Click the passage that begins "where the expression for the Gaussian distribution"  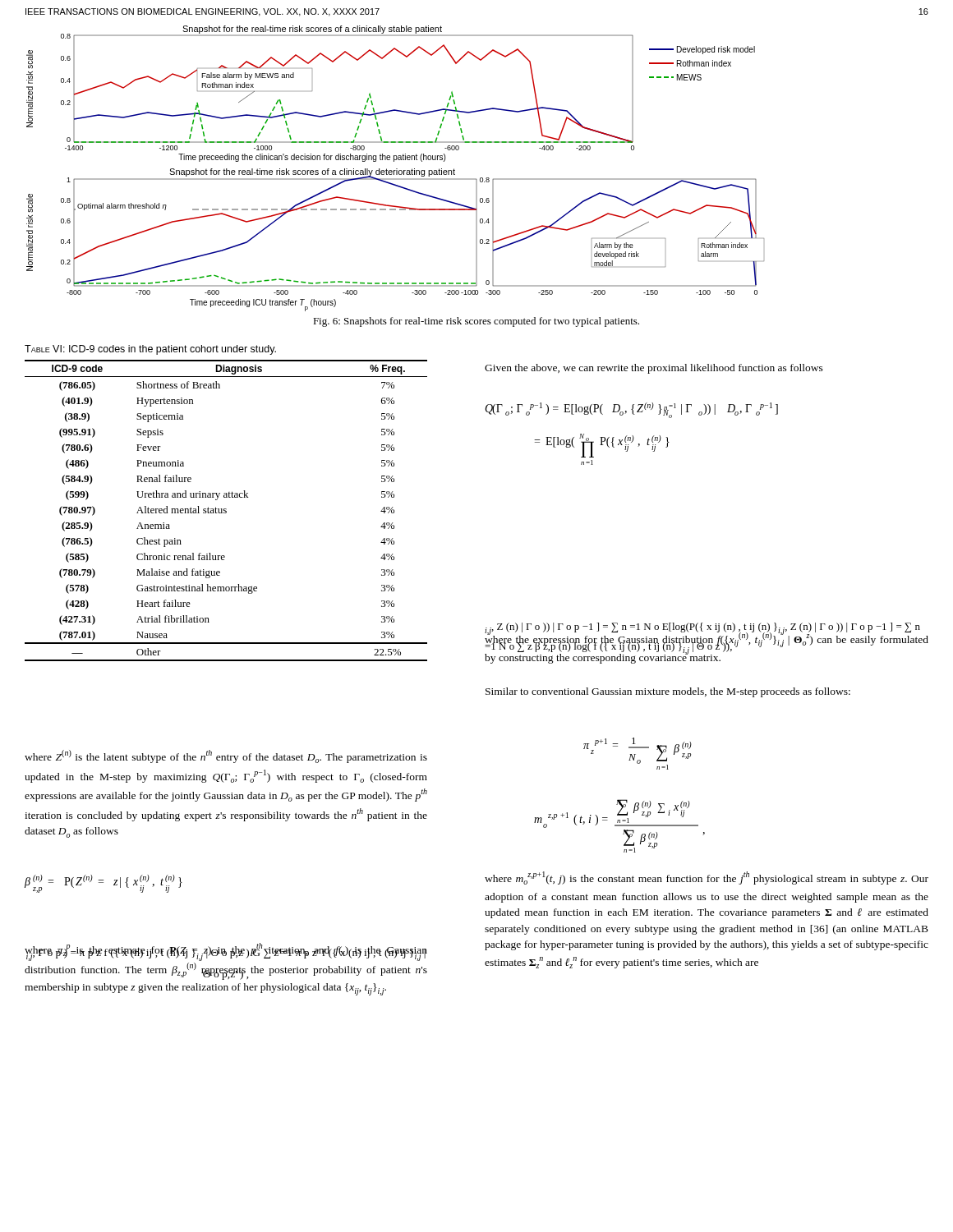(x=707, y=647)
